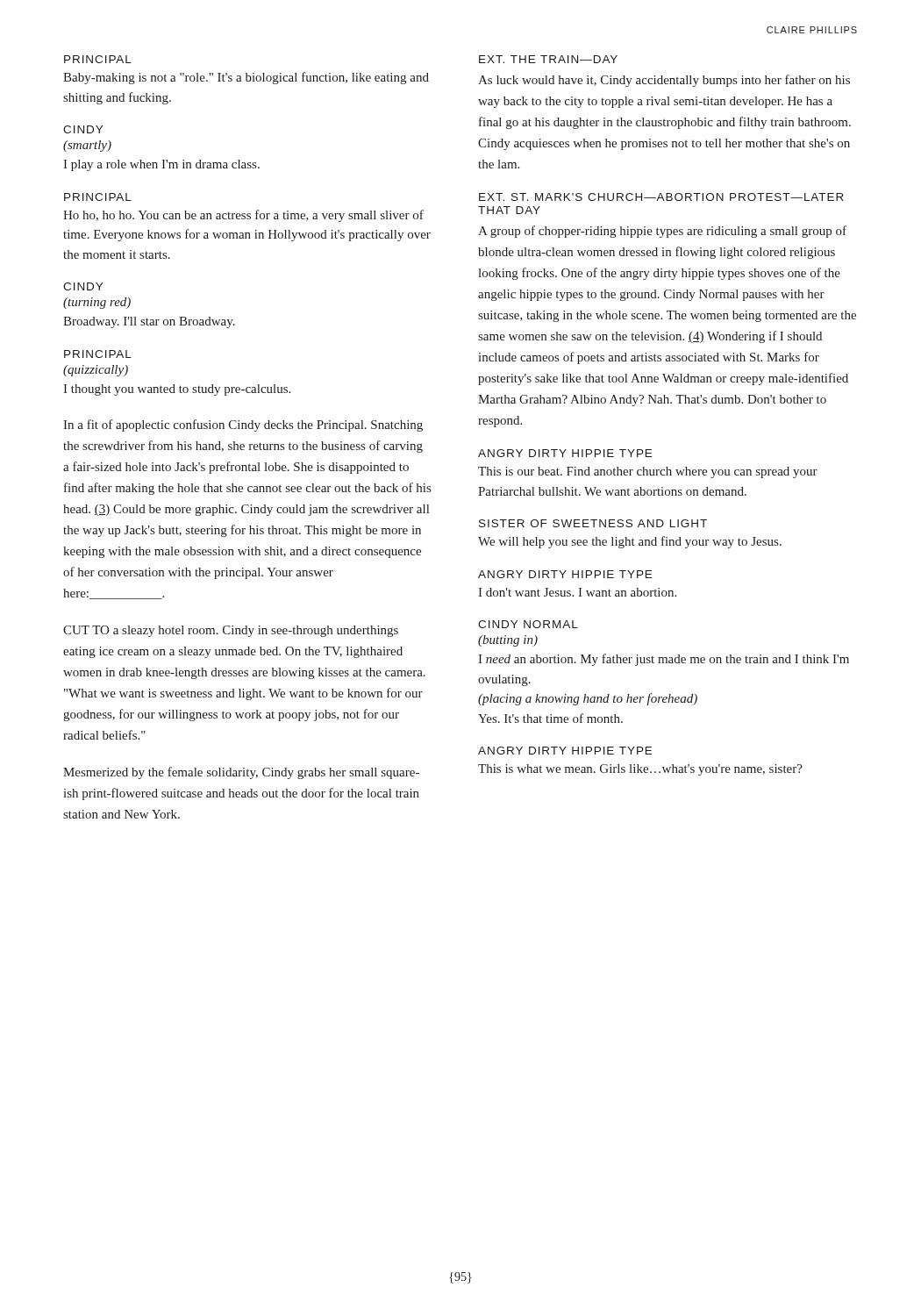Find the element starting "Baby-making is not"
This screenshot has width=921, height=1316.
pyautogui.click(x=246, y=87)
